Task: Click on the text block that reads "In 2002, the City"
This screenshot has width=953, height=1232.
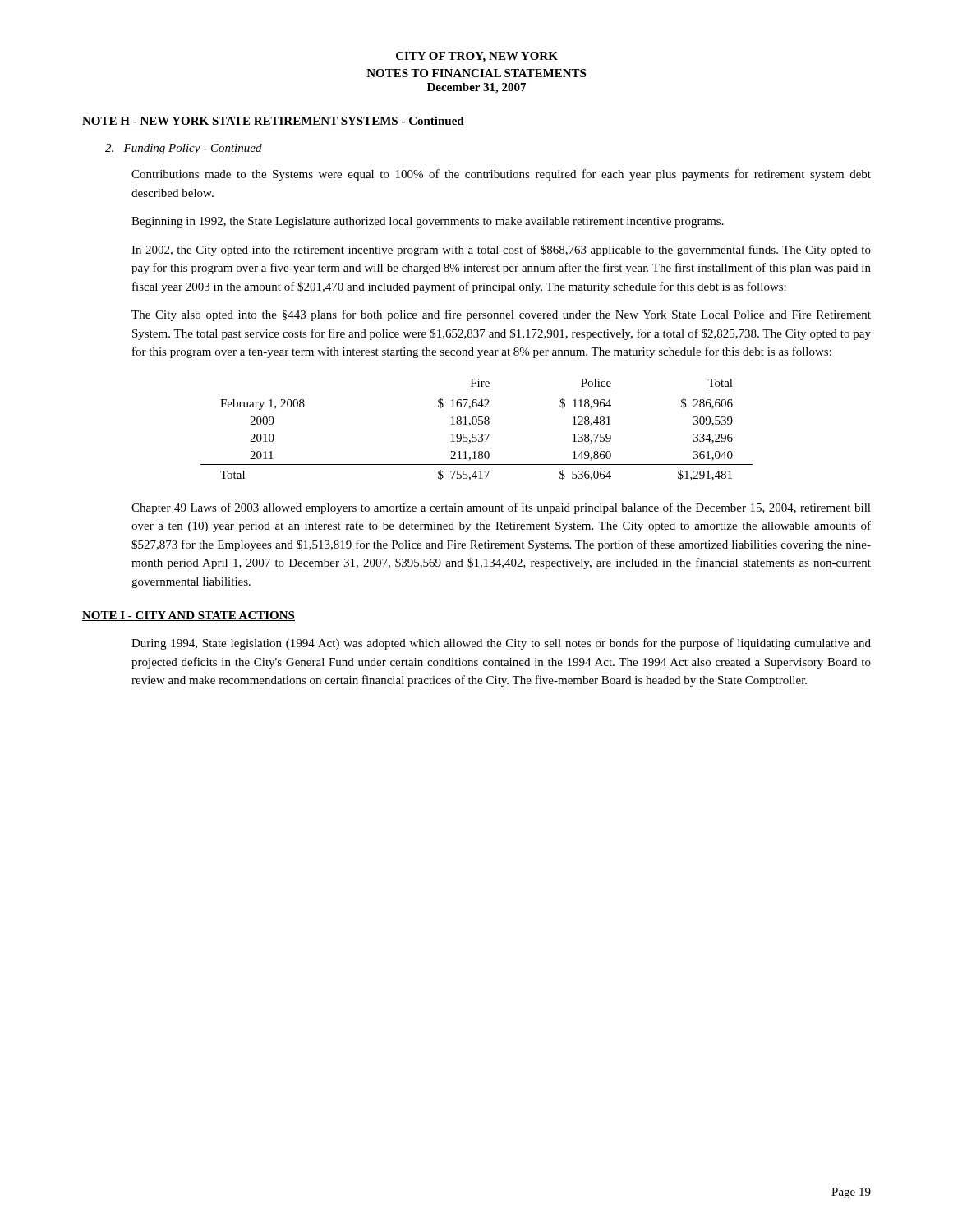Action: coord(501,268)
